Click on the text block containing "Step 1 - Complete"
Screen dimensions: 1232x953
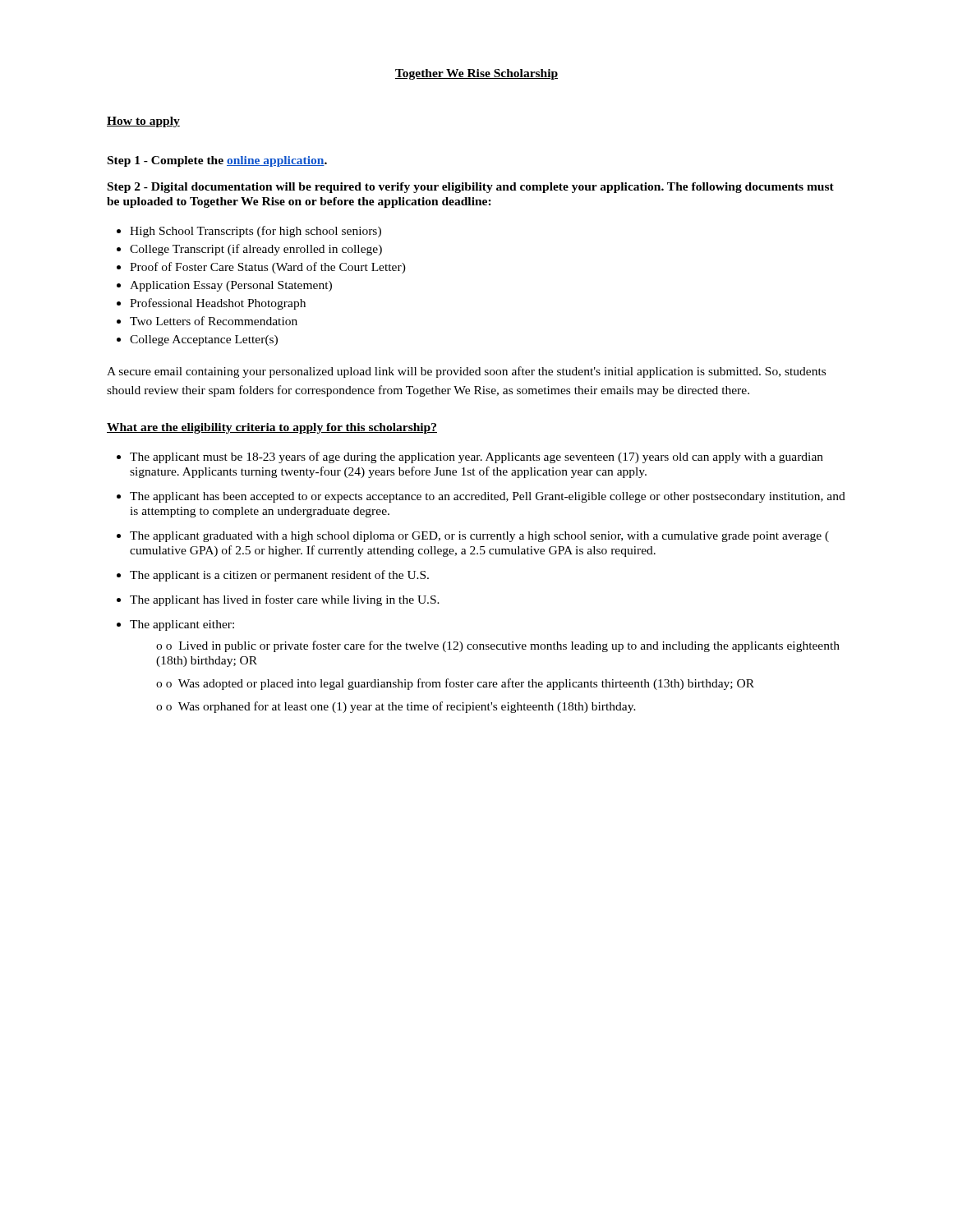[217, 160]
